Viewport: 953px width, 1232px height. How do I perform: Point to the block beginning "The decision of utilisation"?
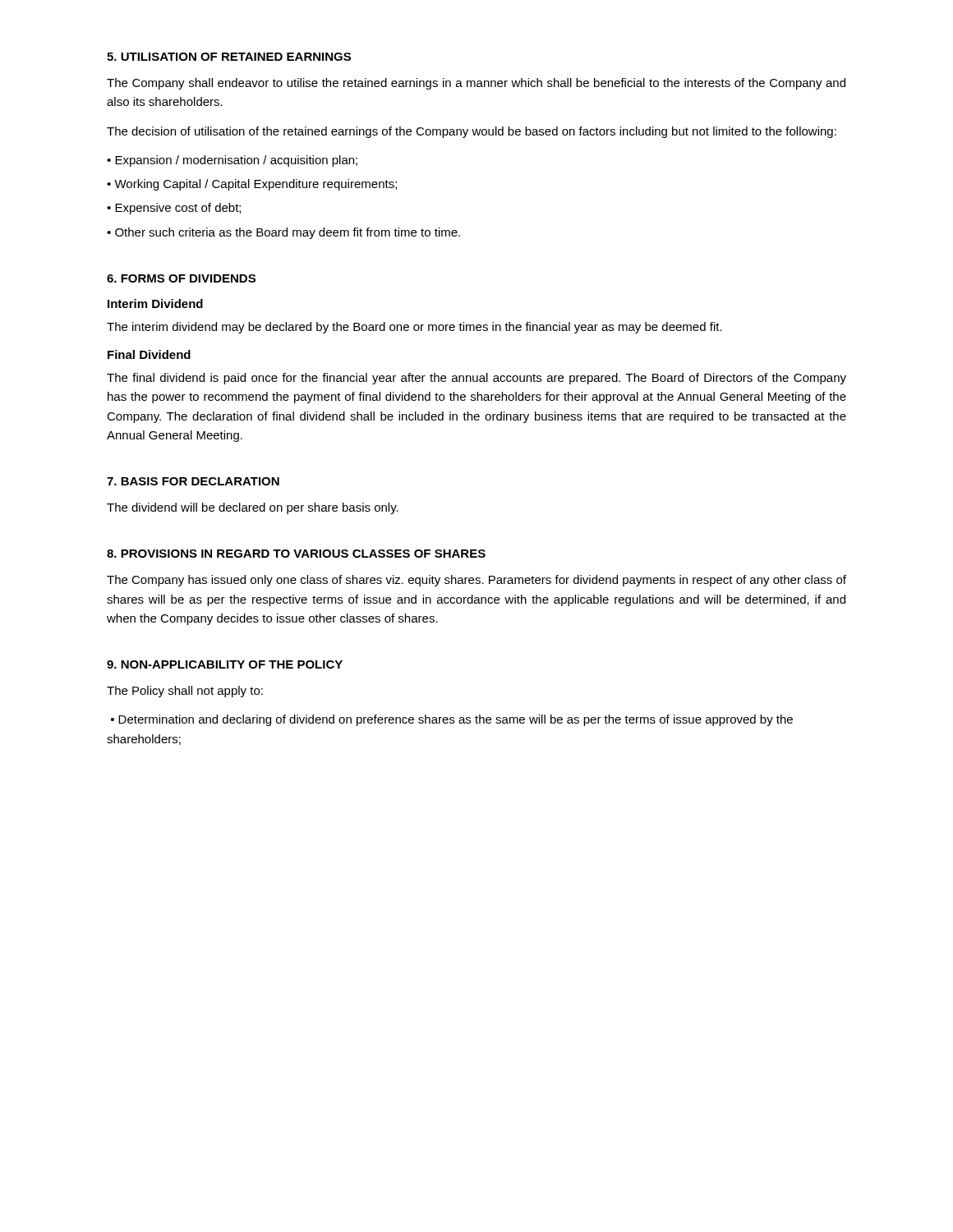[472, 131]
